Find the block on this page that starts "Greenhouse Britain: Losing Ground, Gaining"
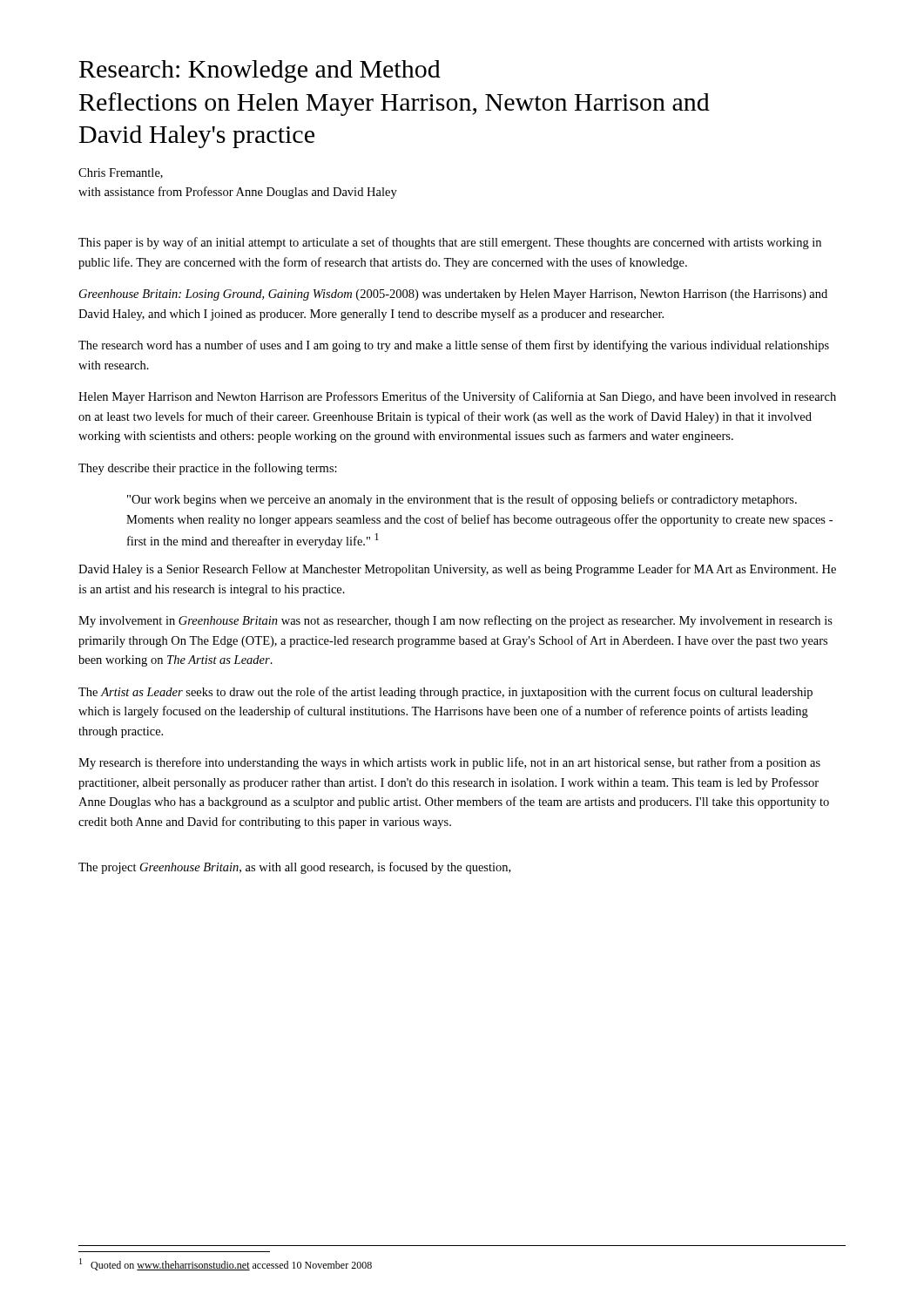The height and width of the screenshot is (1307, 924). [x=453, y=304]
